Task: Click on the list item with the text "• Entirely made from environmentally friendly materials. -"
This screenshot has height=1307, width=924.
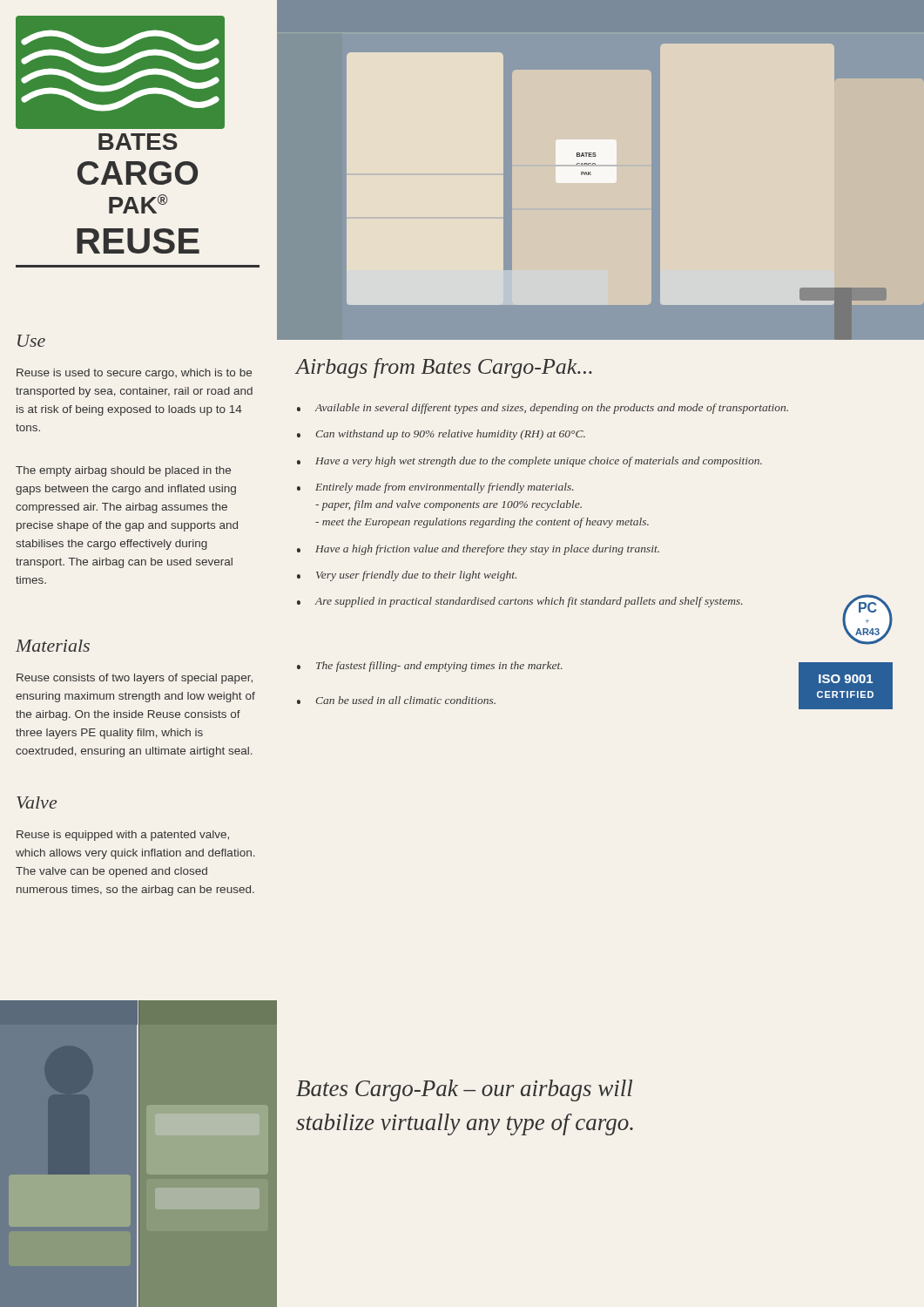Action: 435,488
